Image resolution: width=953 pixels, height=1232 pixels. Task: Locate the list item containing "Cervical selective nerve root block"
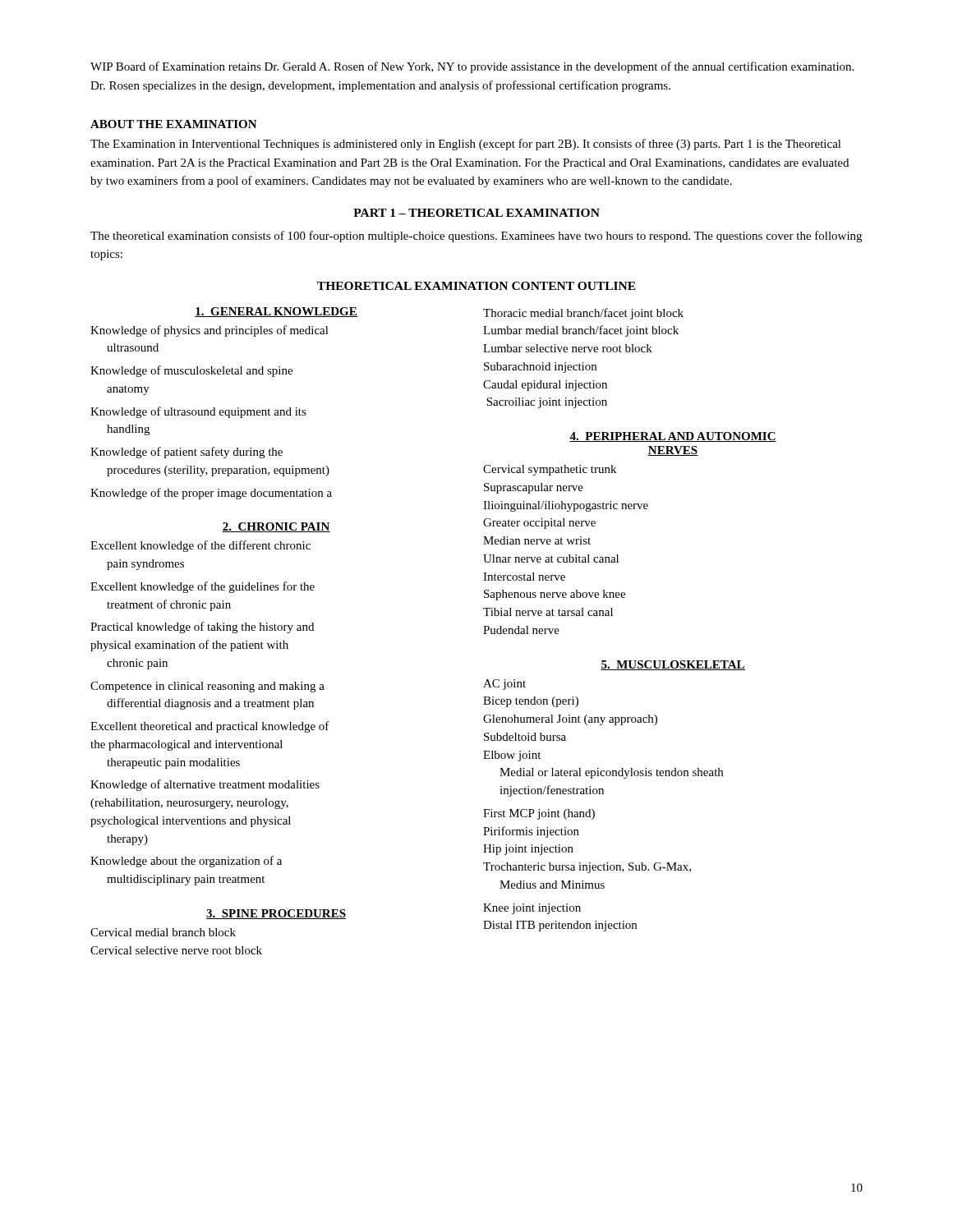click(176, 950)
